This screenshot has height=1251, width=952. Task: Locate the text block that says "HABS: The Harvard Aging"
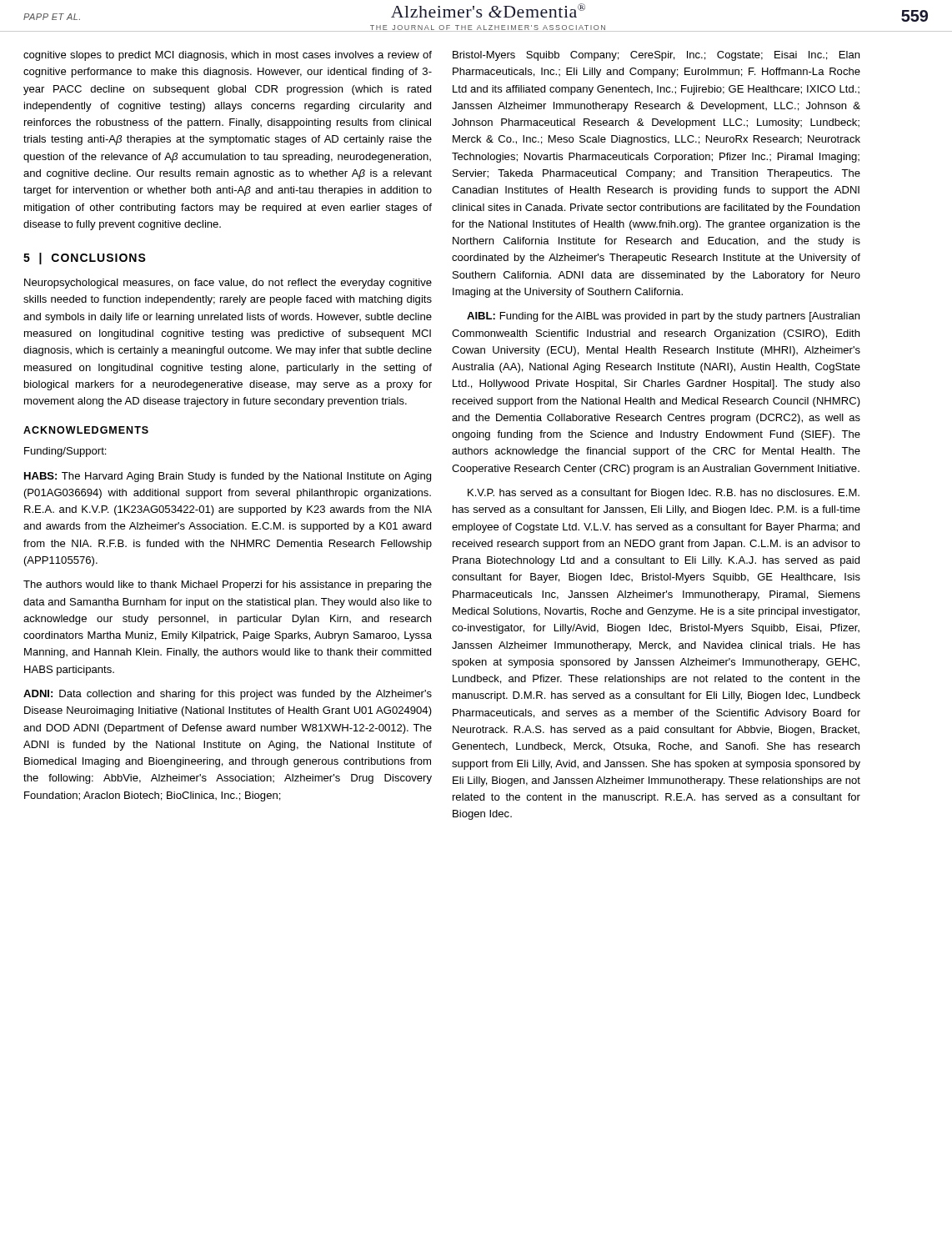point(228,518)
